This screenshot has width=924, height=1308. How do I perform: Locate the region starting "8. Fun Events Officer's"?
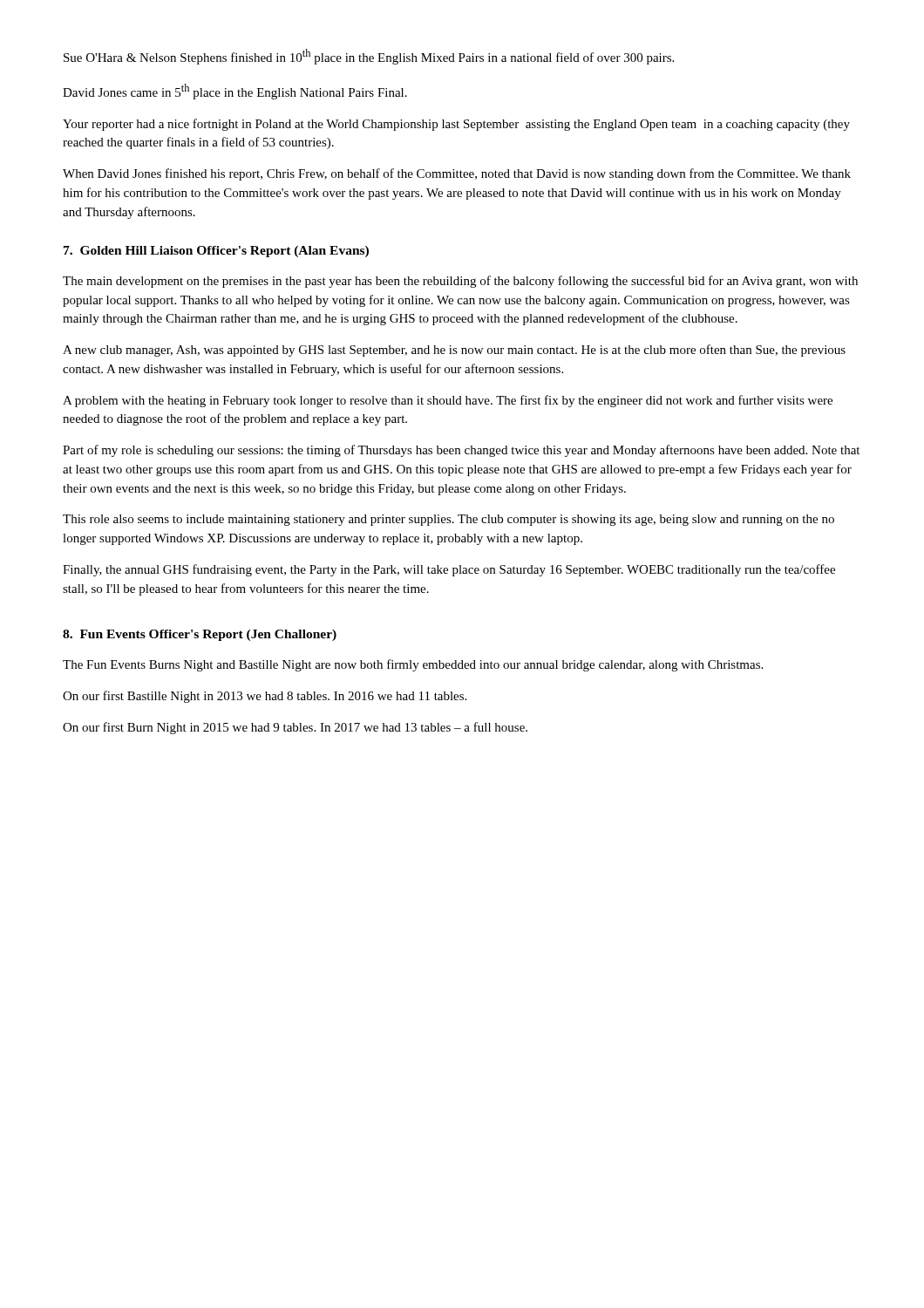200,635
